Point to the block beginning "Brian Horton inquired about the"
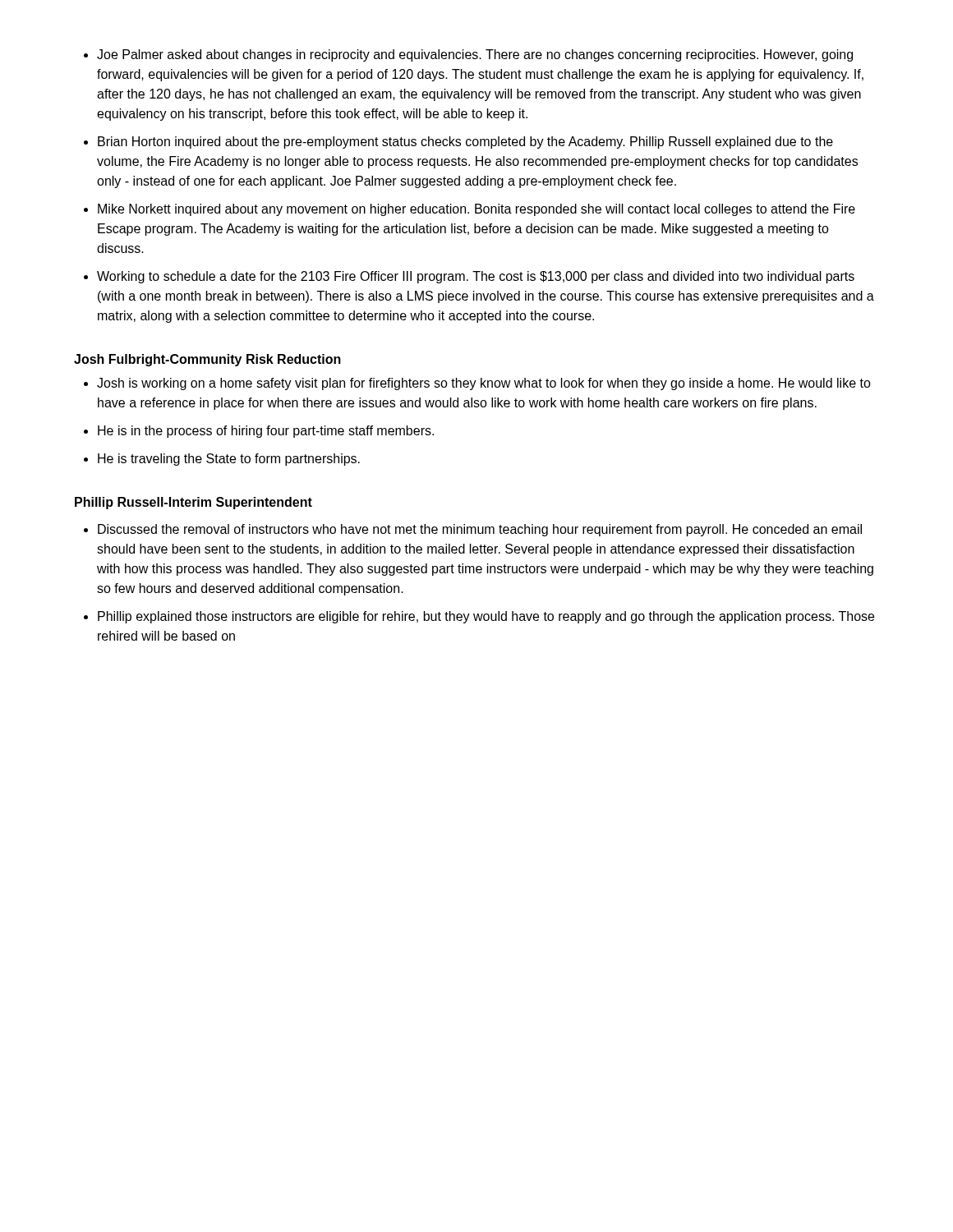 pyautogui.click(x=488, y=162)
